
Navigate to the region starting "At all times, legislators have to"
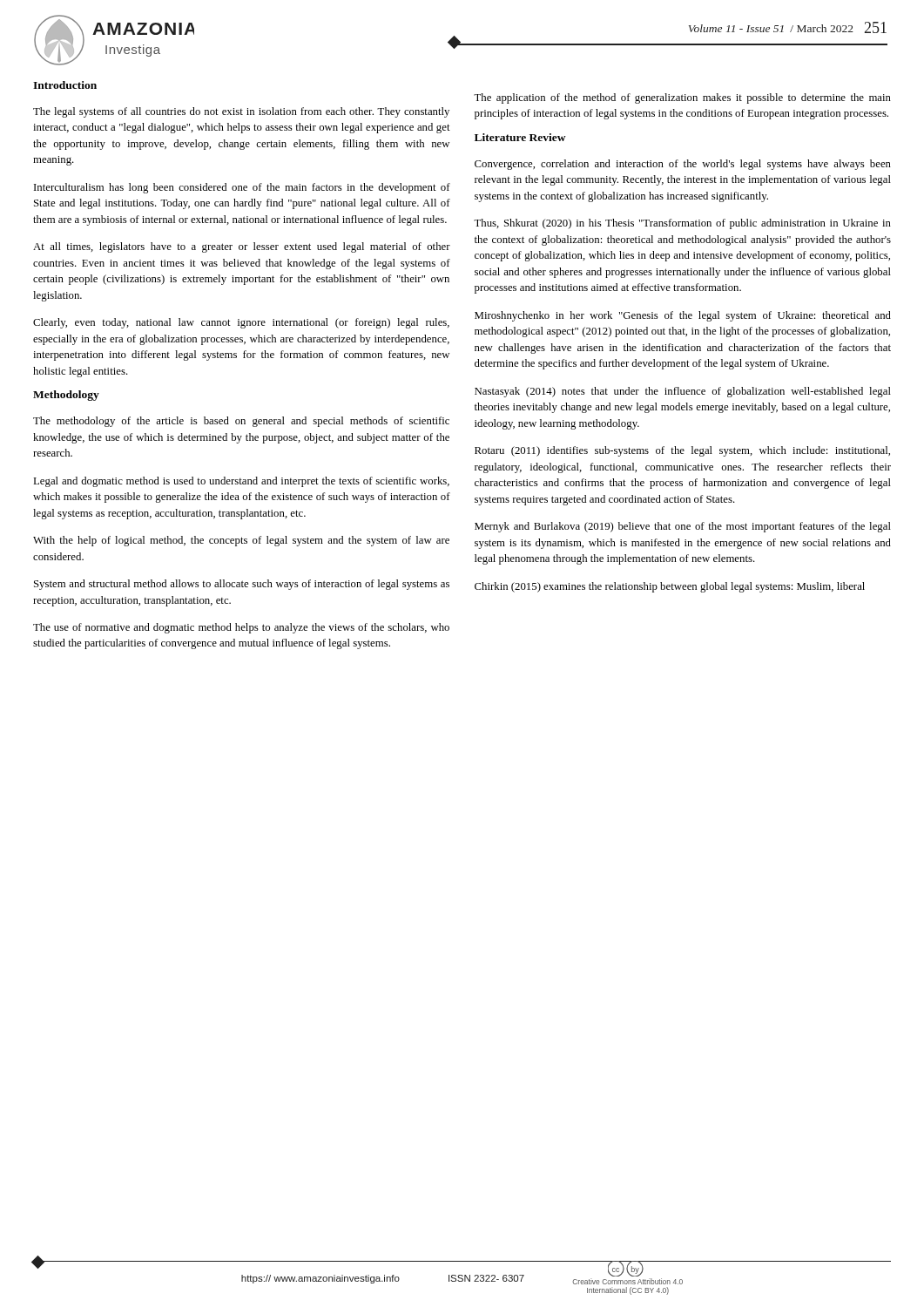(241, 271)
